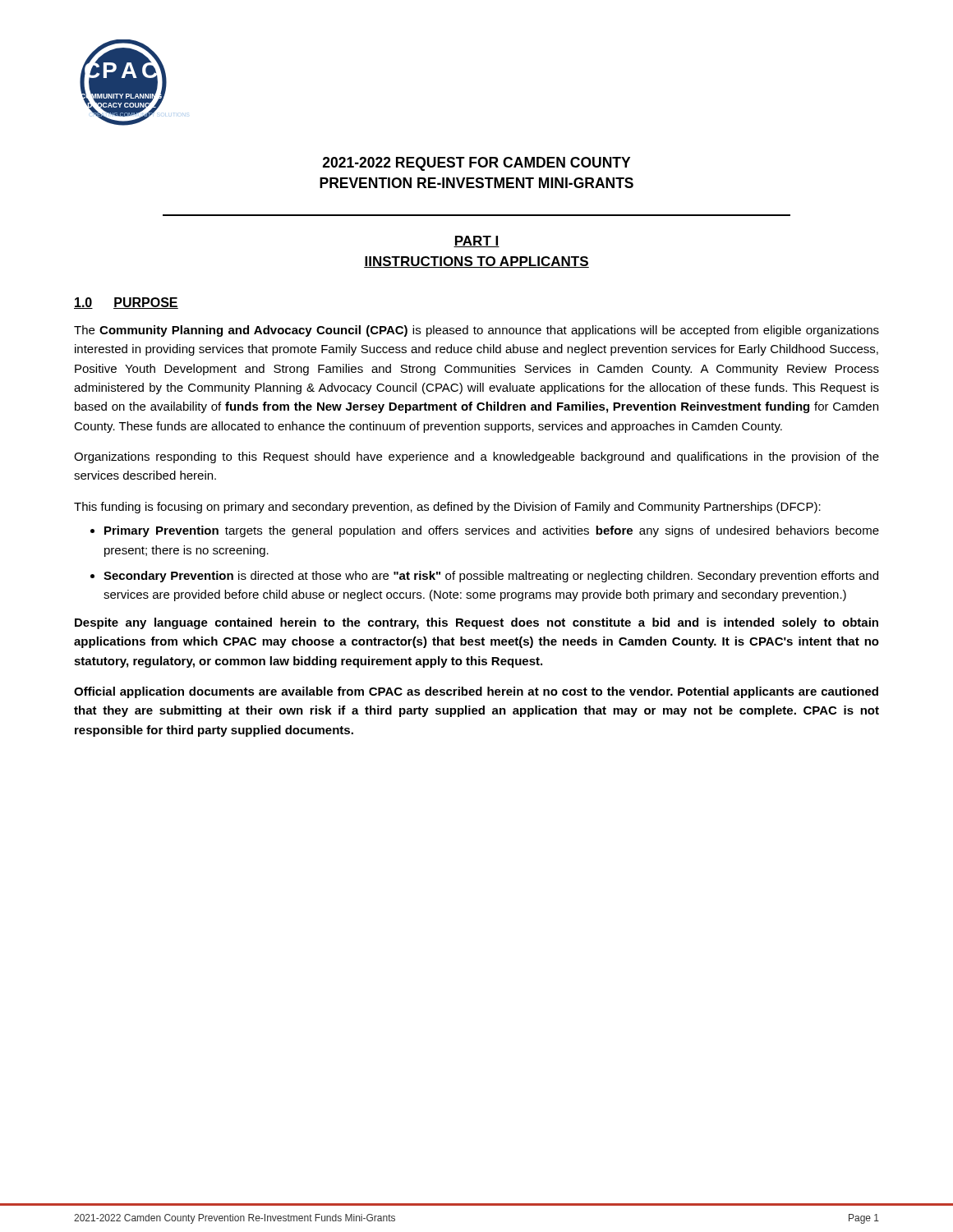The width and height of the screenshot is (953, 1232).
Task: Select the block starting "1.0 PURPOSE"
Action: 126,303
